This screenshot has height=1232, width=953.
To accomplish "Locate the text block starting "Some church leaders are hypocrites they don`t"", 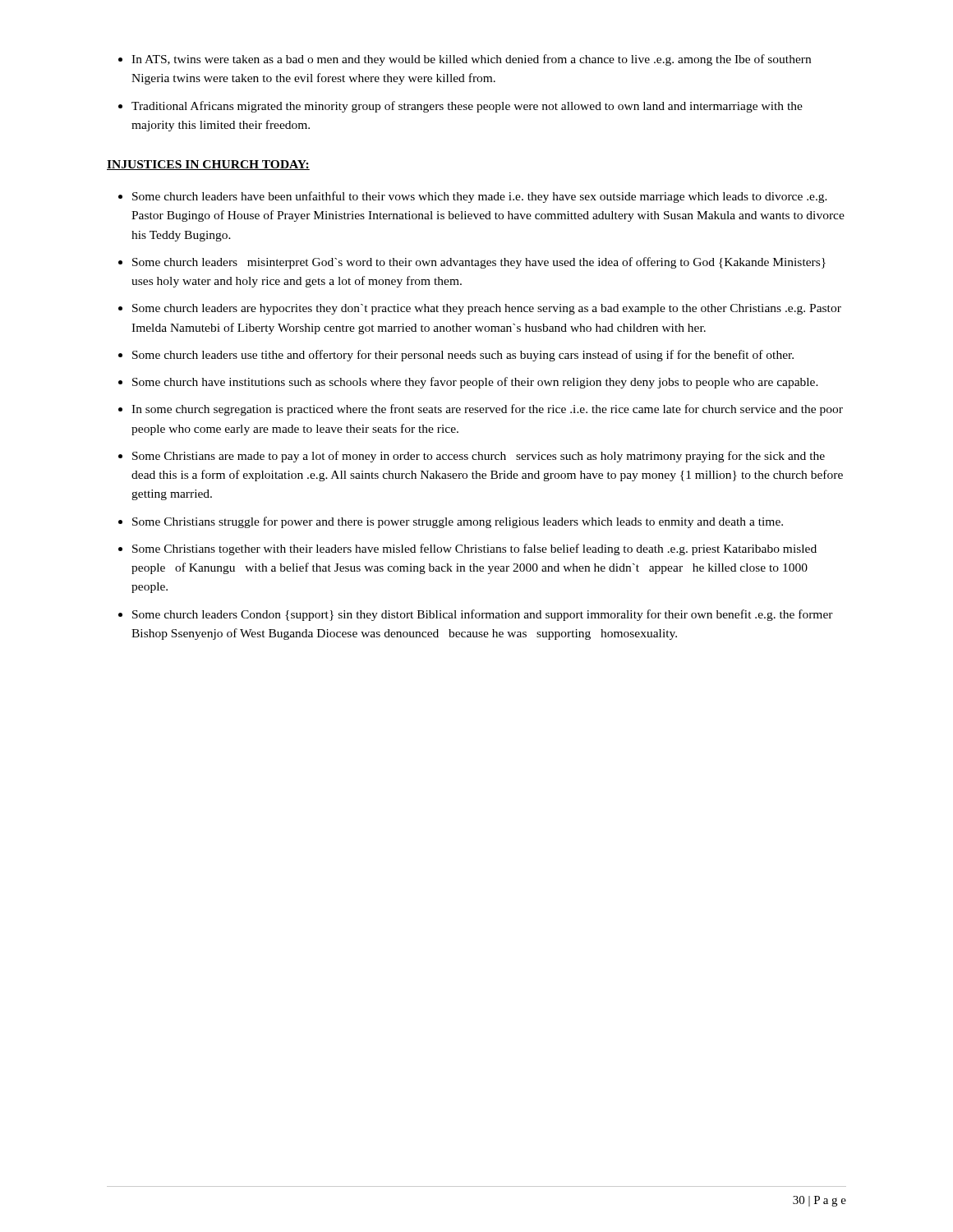I will point(486,317).
